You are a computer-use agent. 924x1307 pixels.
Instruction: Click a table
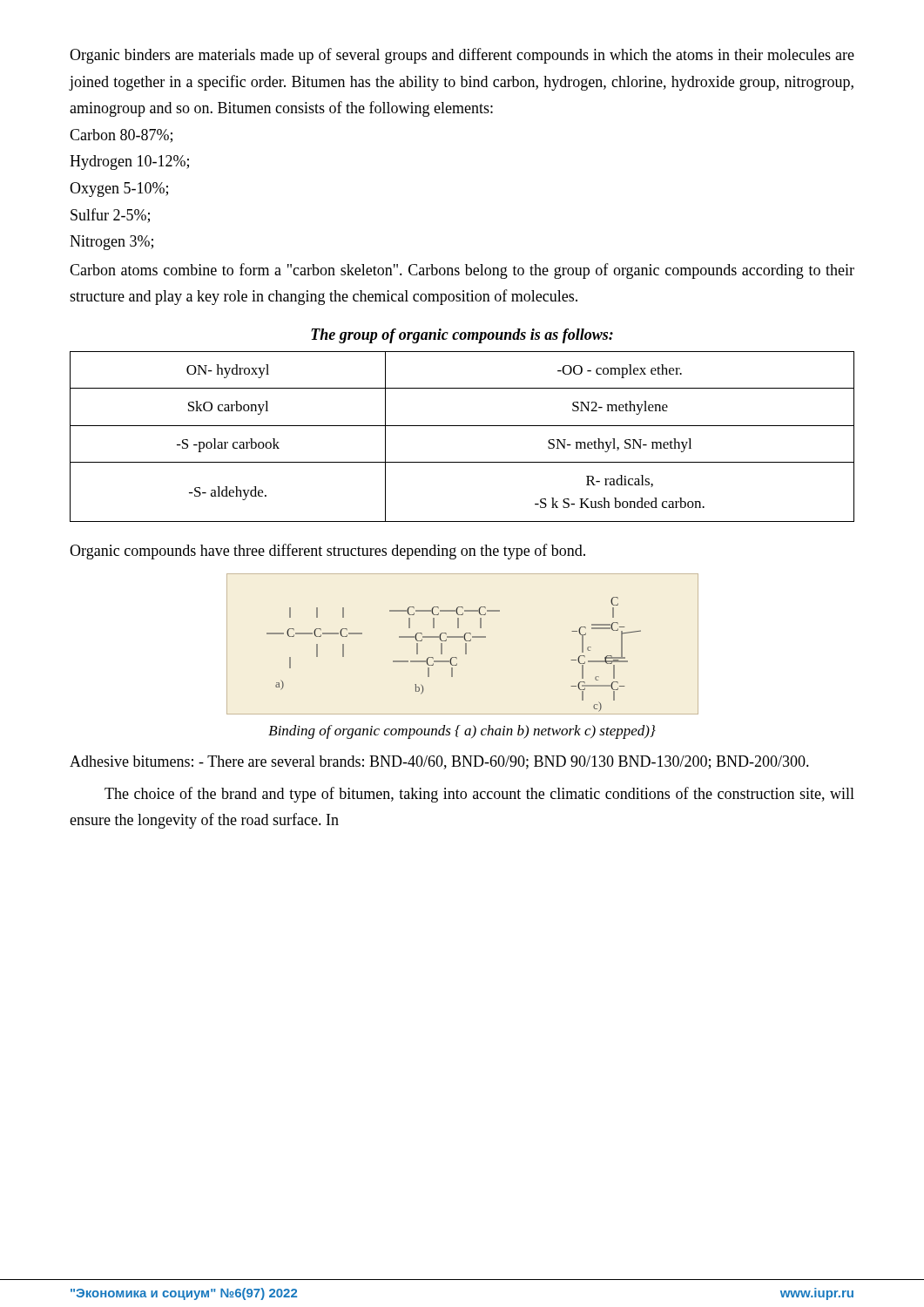click(462, 437)
